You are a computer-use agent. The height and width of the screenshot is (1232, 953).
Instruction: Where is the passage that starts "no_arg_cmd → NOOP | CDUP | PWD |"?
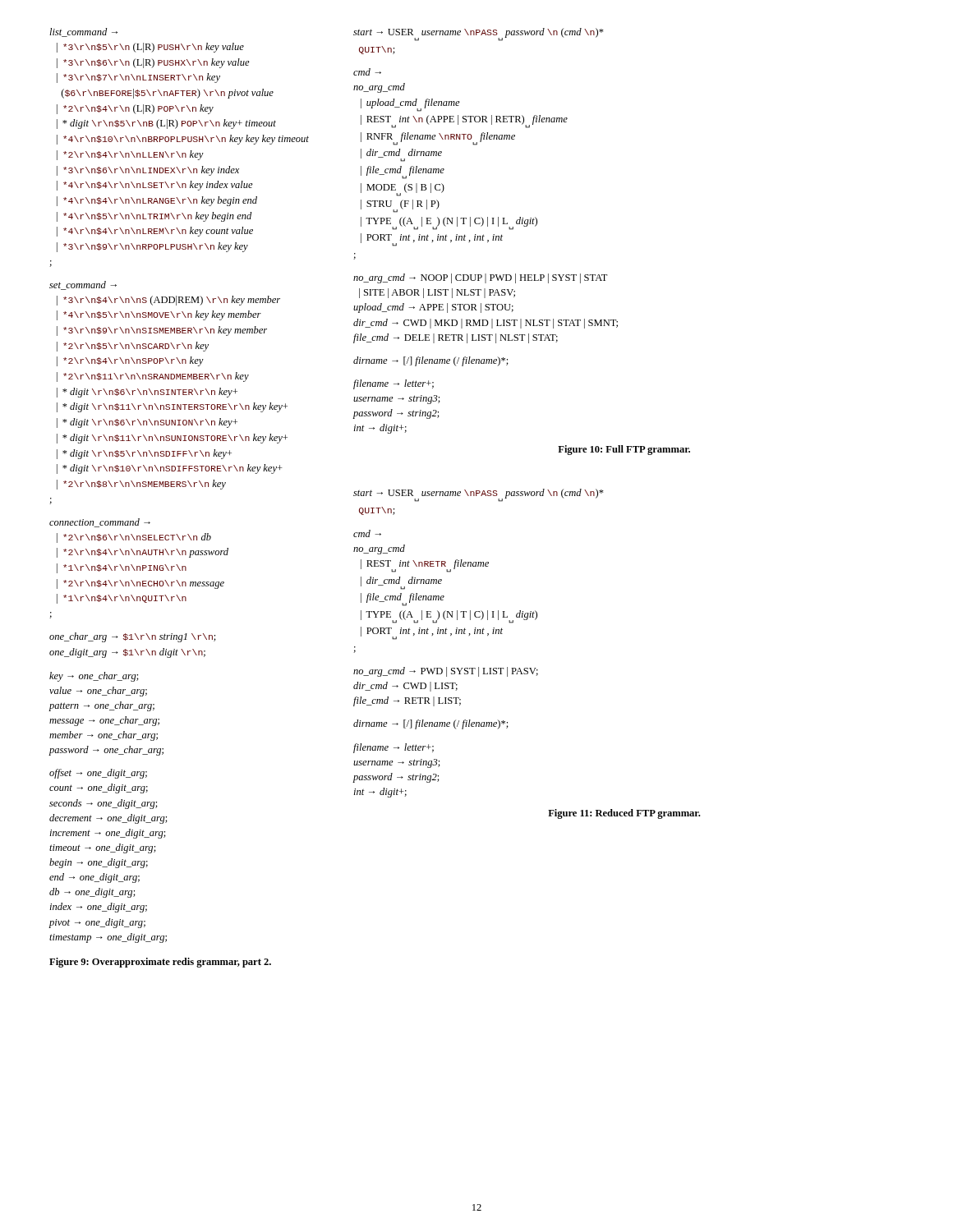click(x=486, y=308)
